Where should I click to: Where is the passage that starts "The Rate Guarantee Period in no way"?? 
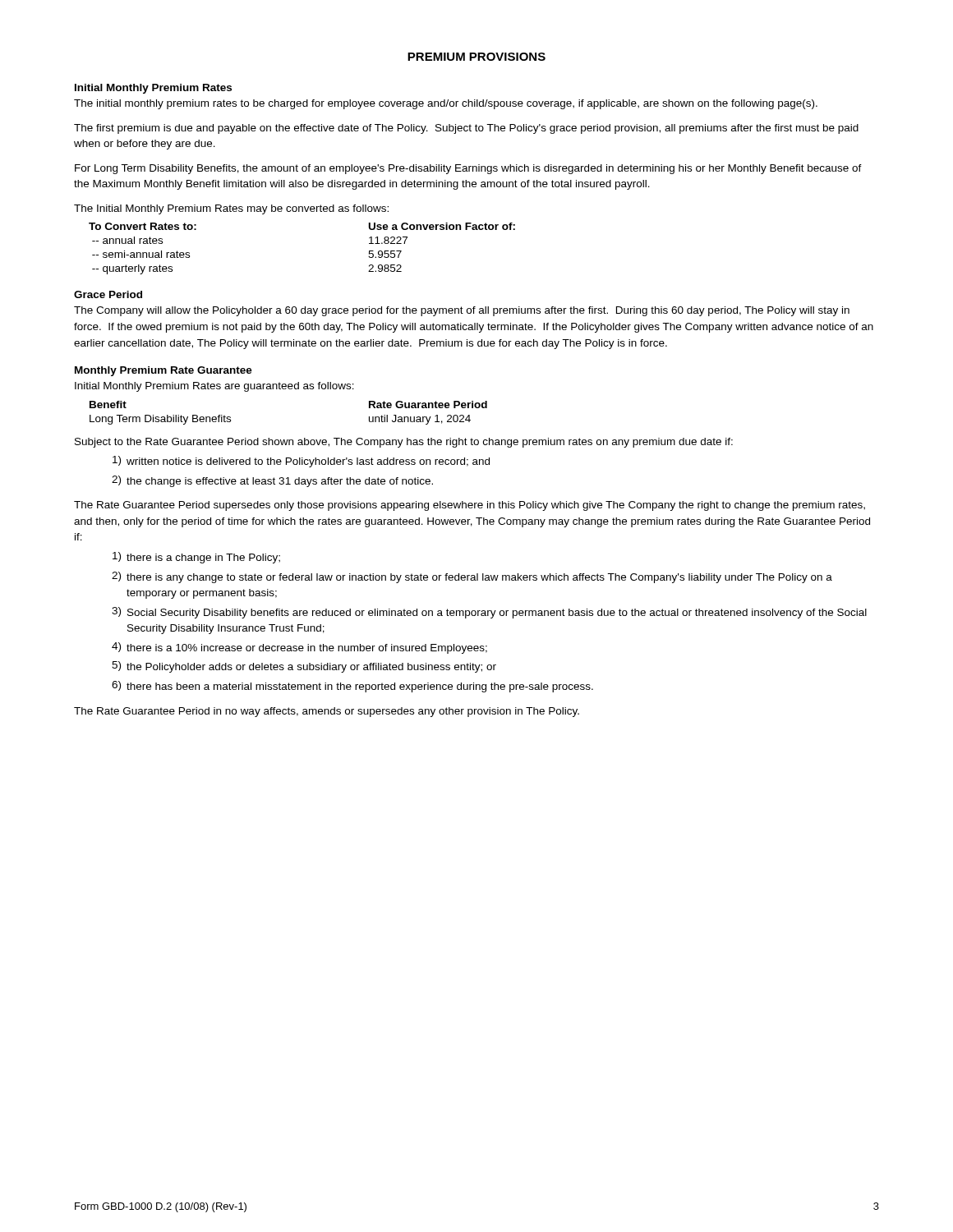[x=327, y=710]
